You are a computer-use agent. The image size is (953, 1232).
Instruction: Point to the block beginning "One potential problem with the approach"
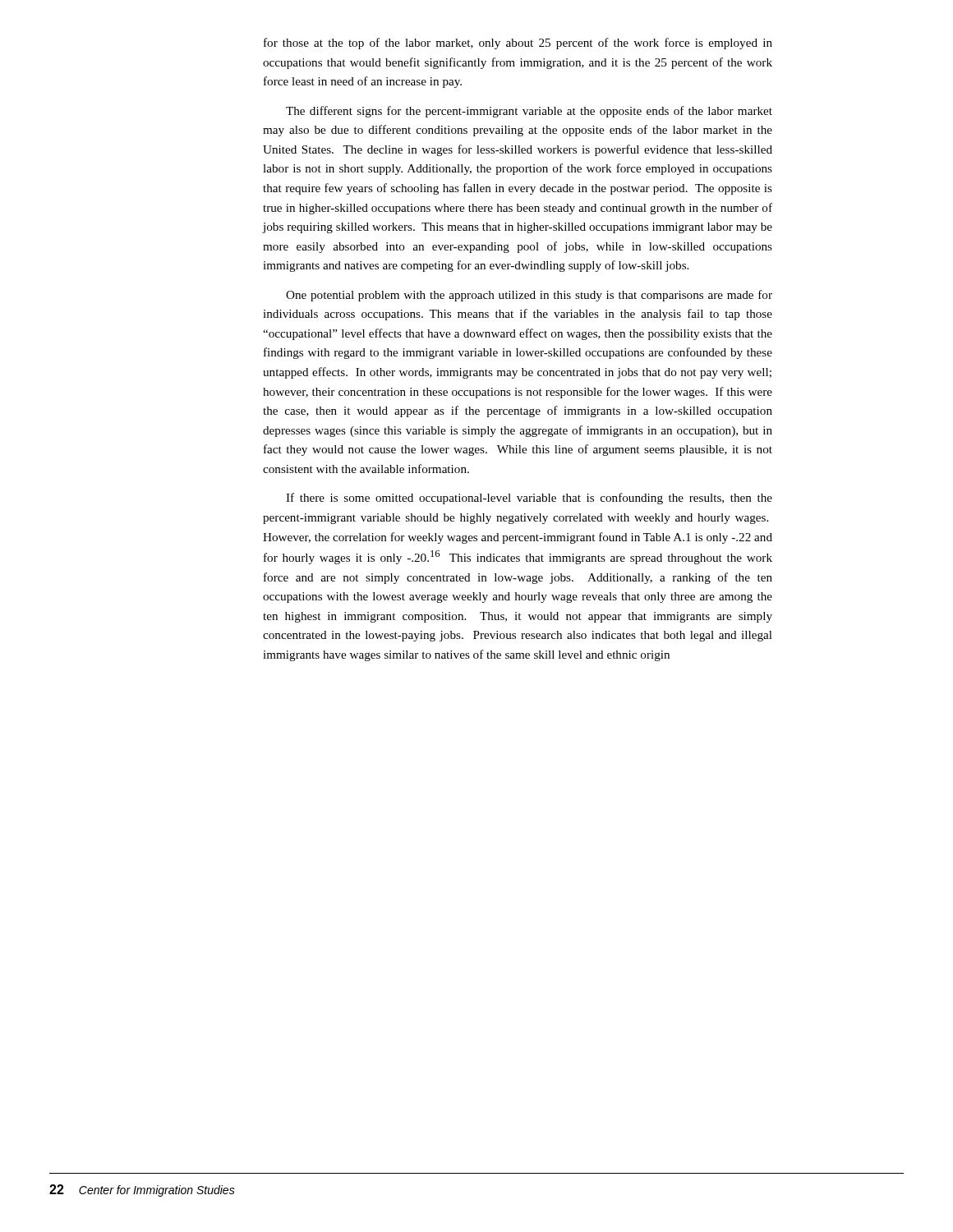(x=518, y=382)
